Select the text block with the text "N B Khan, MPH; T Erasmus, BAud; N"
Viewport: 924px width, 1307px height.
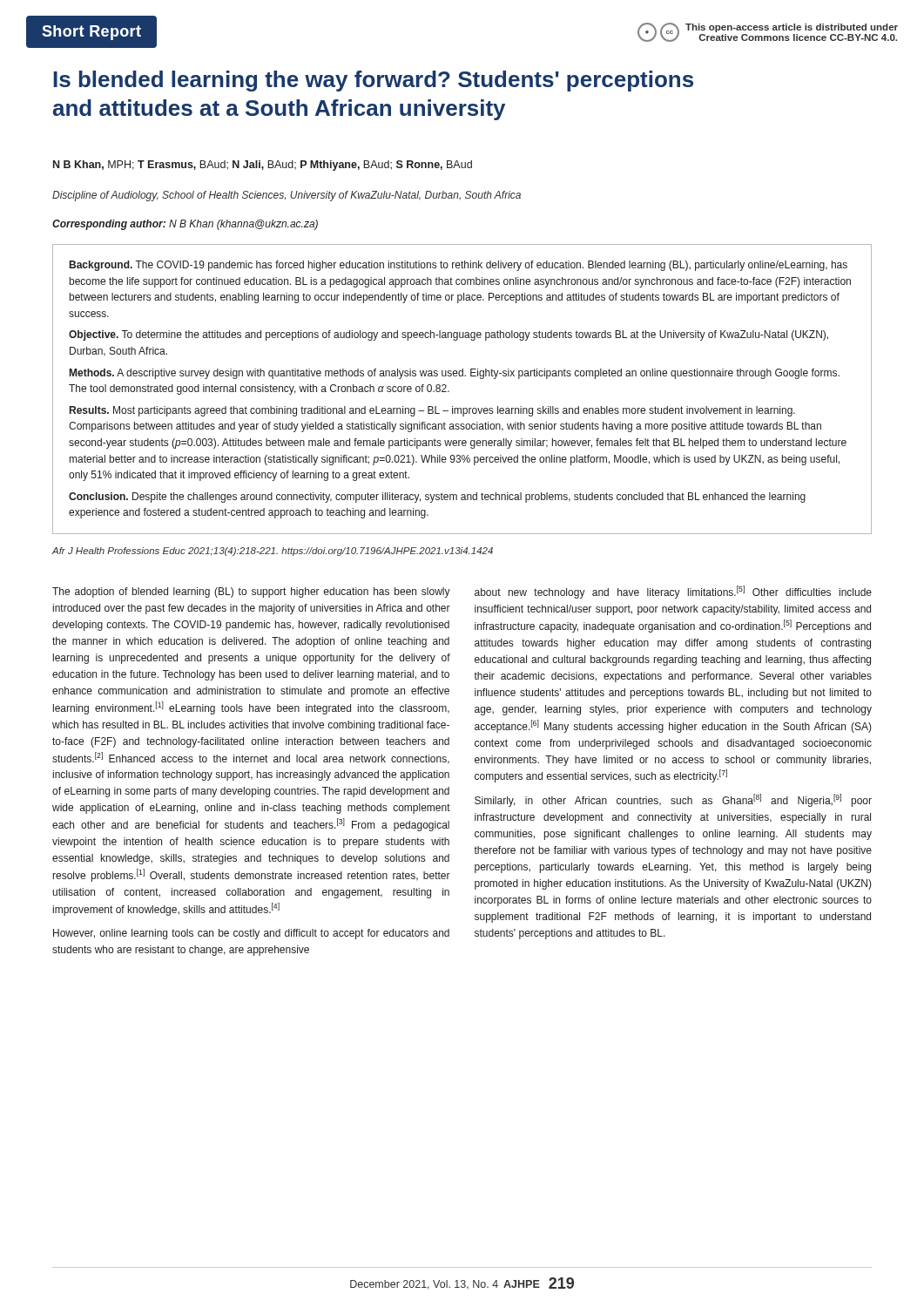tap(262, 165)
